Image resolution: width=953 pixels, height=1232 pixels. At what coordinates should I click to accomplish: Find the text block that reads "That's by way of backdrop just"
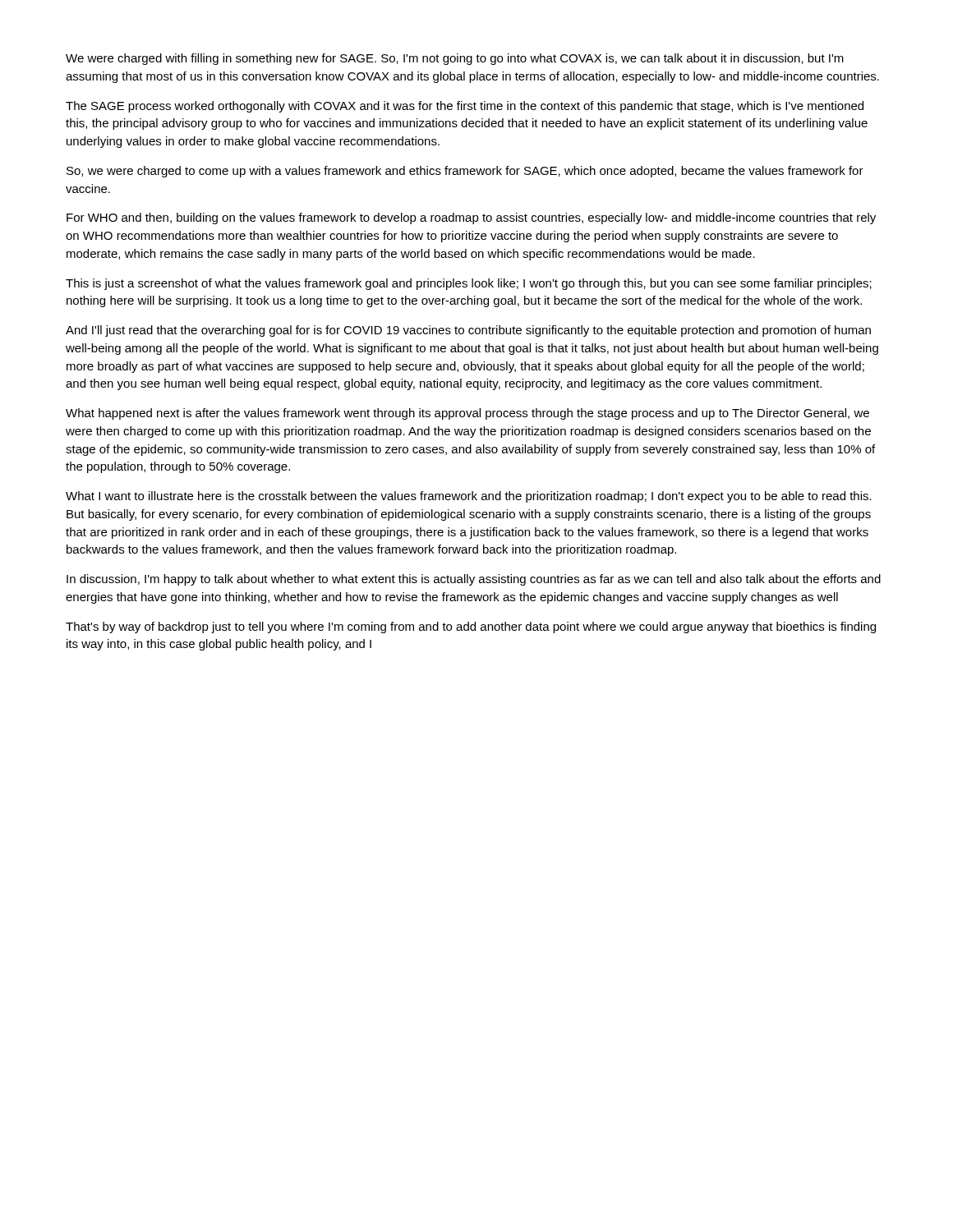471,635
